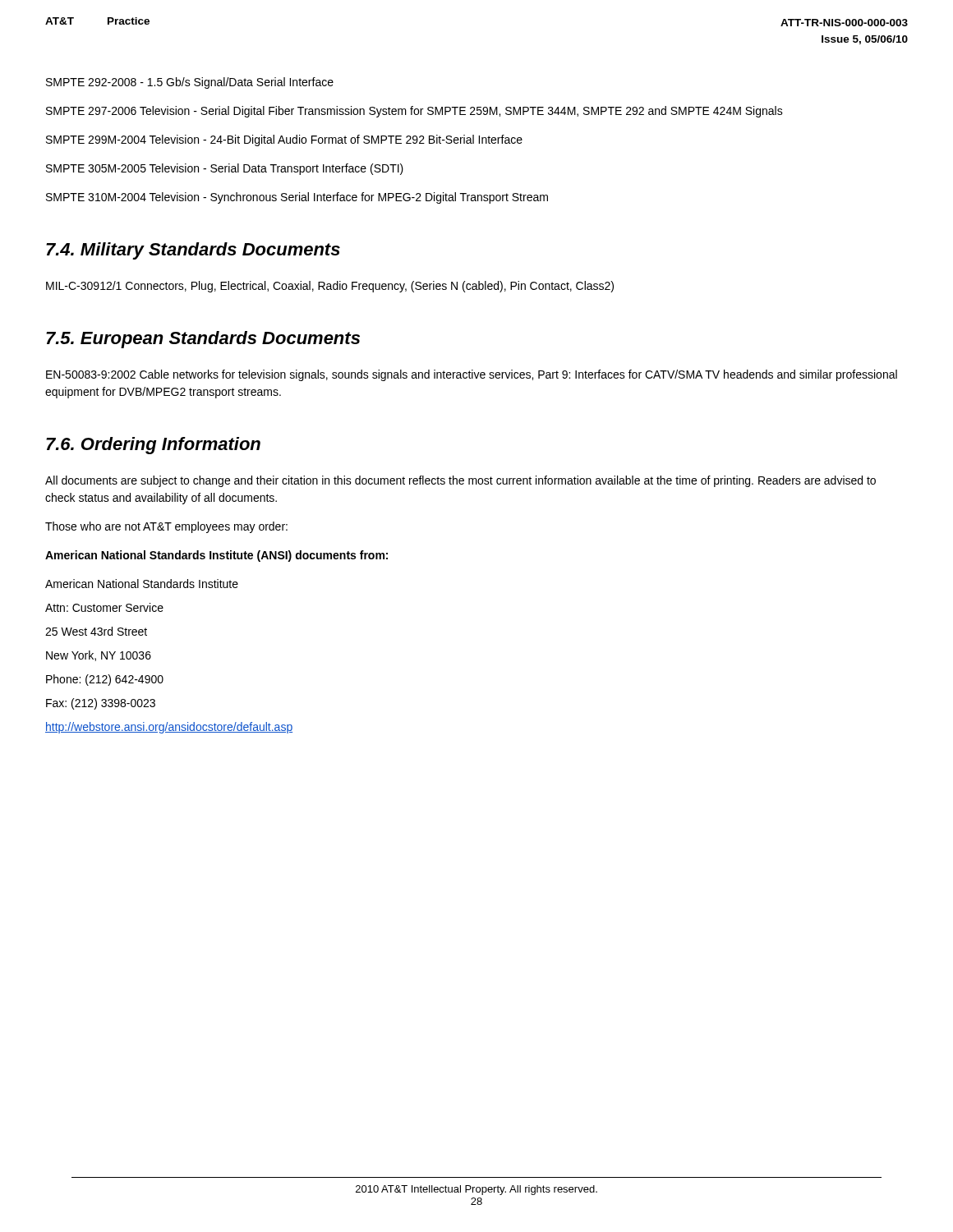This screenshot has width=953, height=1232.
Task: Click on the text containing "Fax: (212) 3398-0023"
Action: pos(100,703)
